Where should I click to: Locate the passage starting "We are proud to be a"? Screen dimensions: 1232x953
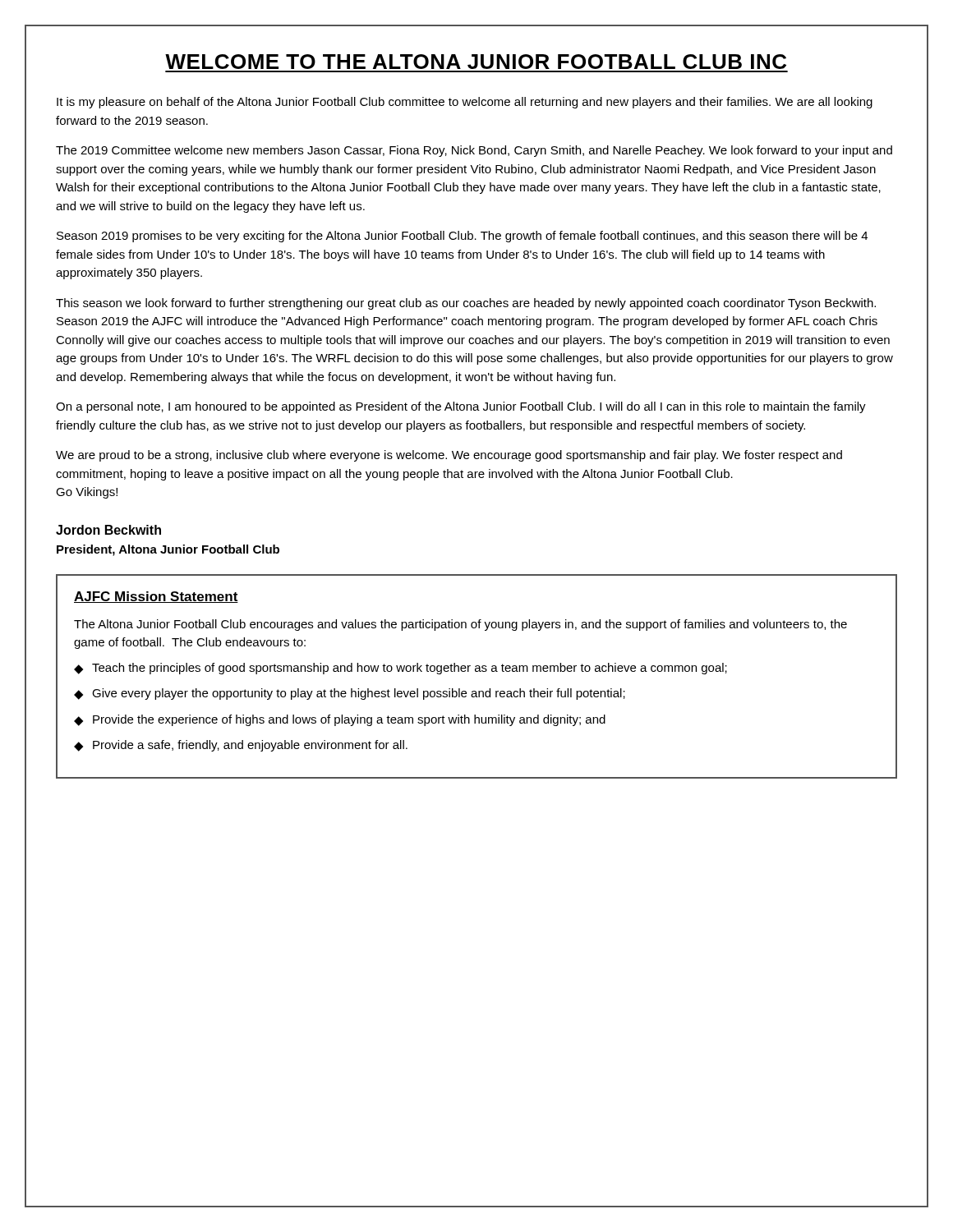click(x=449, y=473)
